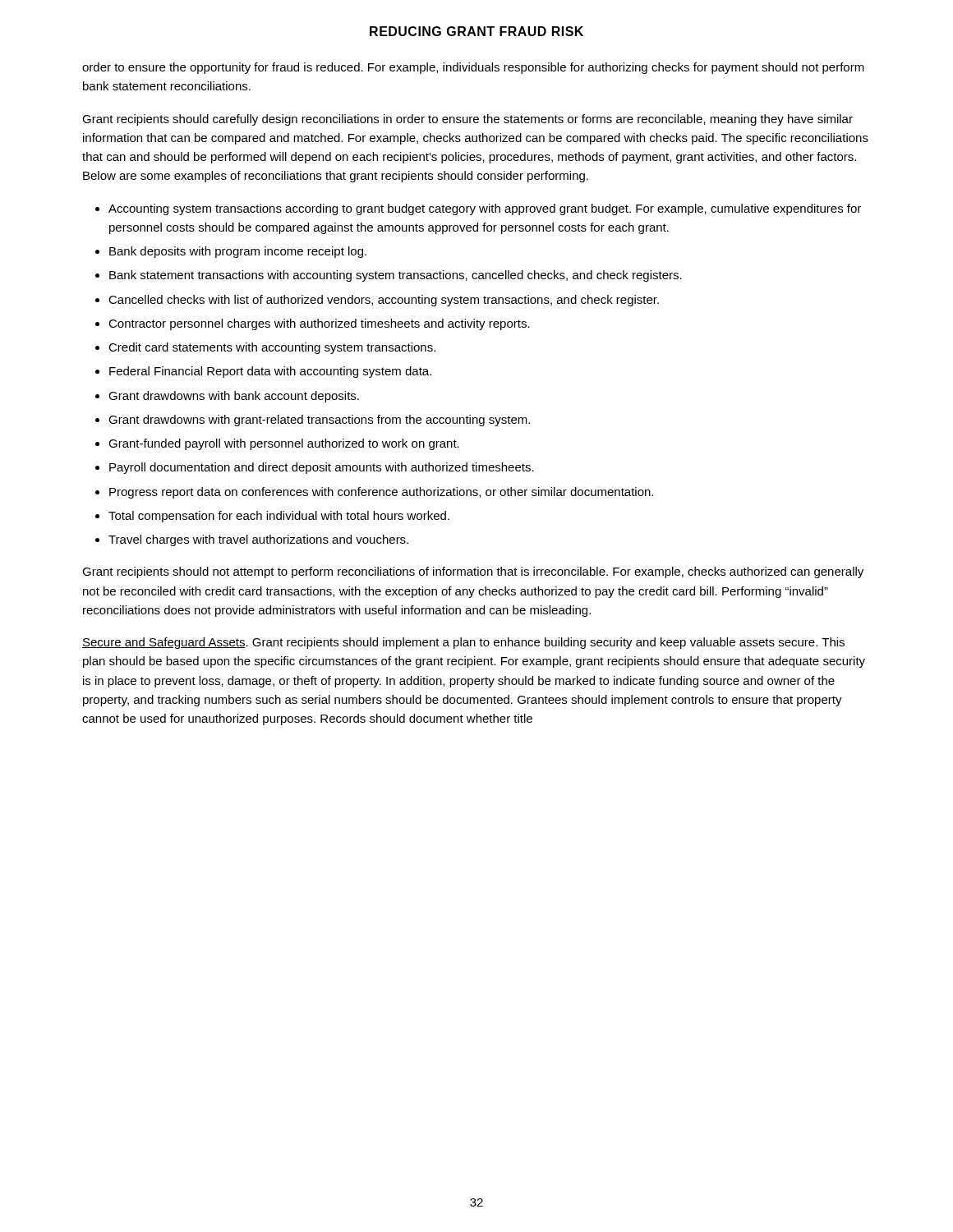Click the title

[x=476, y=32]
